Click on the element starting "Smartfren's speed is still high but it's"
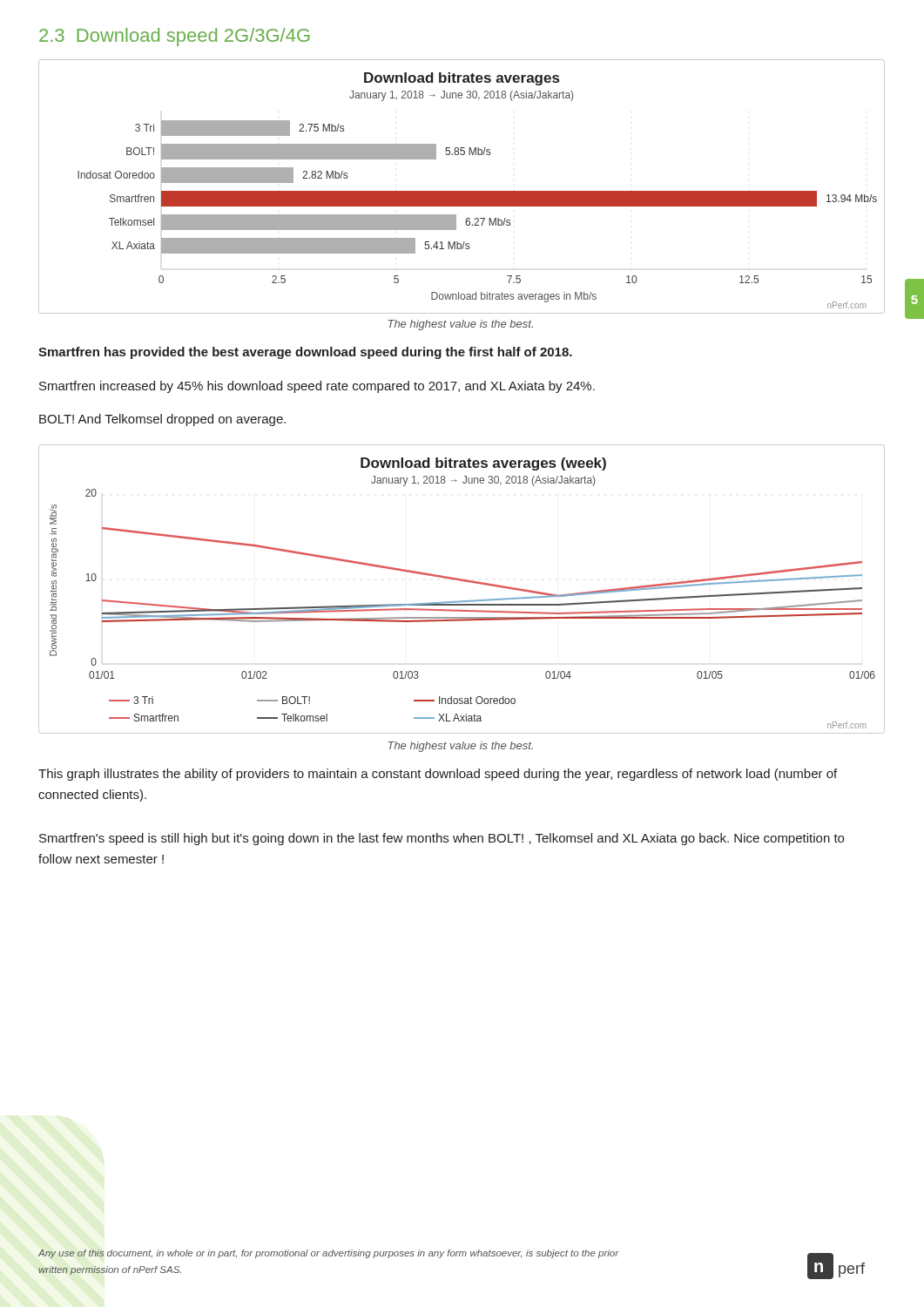The width and height of the screenshot is (924, 1307). (443, 849)
